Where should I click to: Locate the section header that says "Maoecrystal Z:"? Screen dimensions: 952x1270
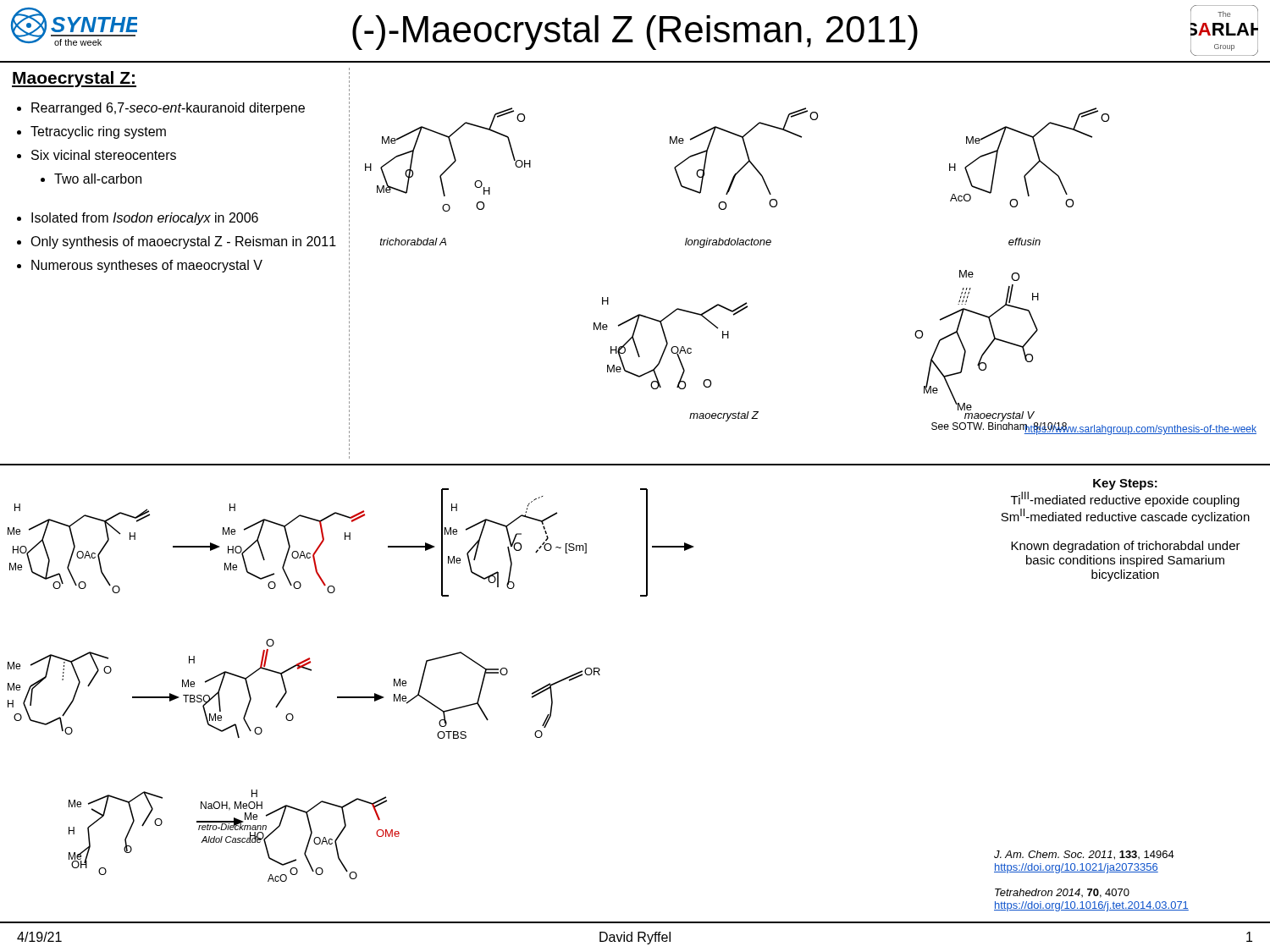click(74, 77)
